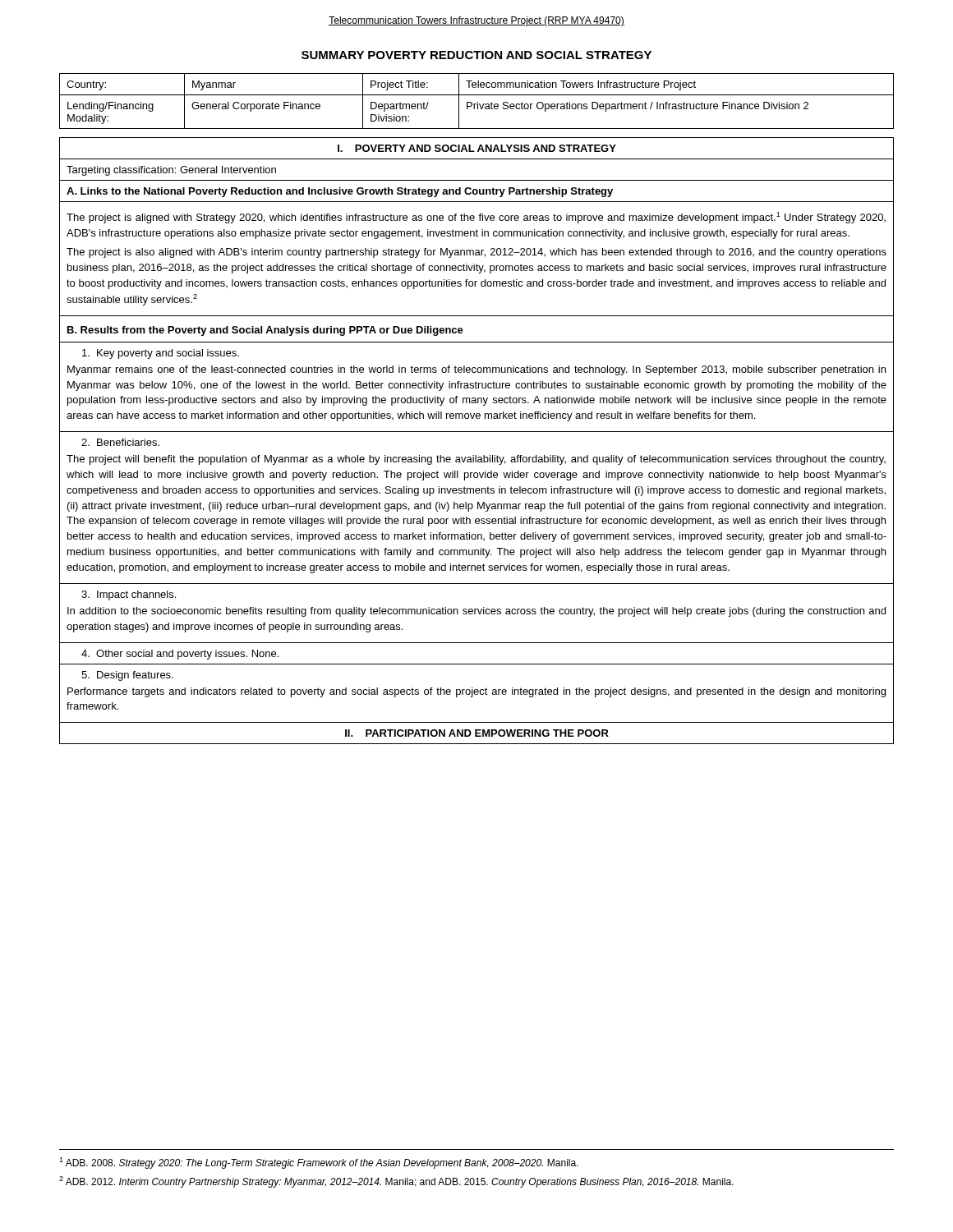Point to "2. Beneficiaries."
Screen dimensions: 1232x953
(x=121, y=442)
